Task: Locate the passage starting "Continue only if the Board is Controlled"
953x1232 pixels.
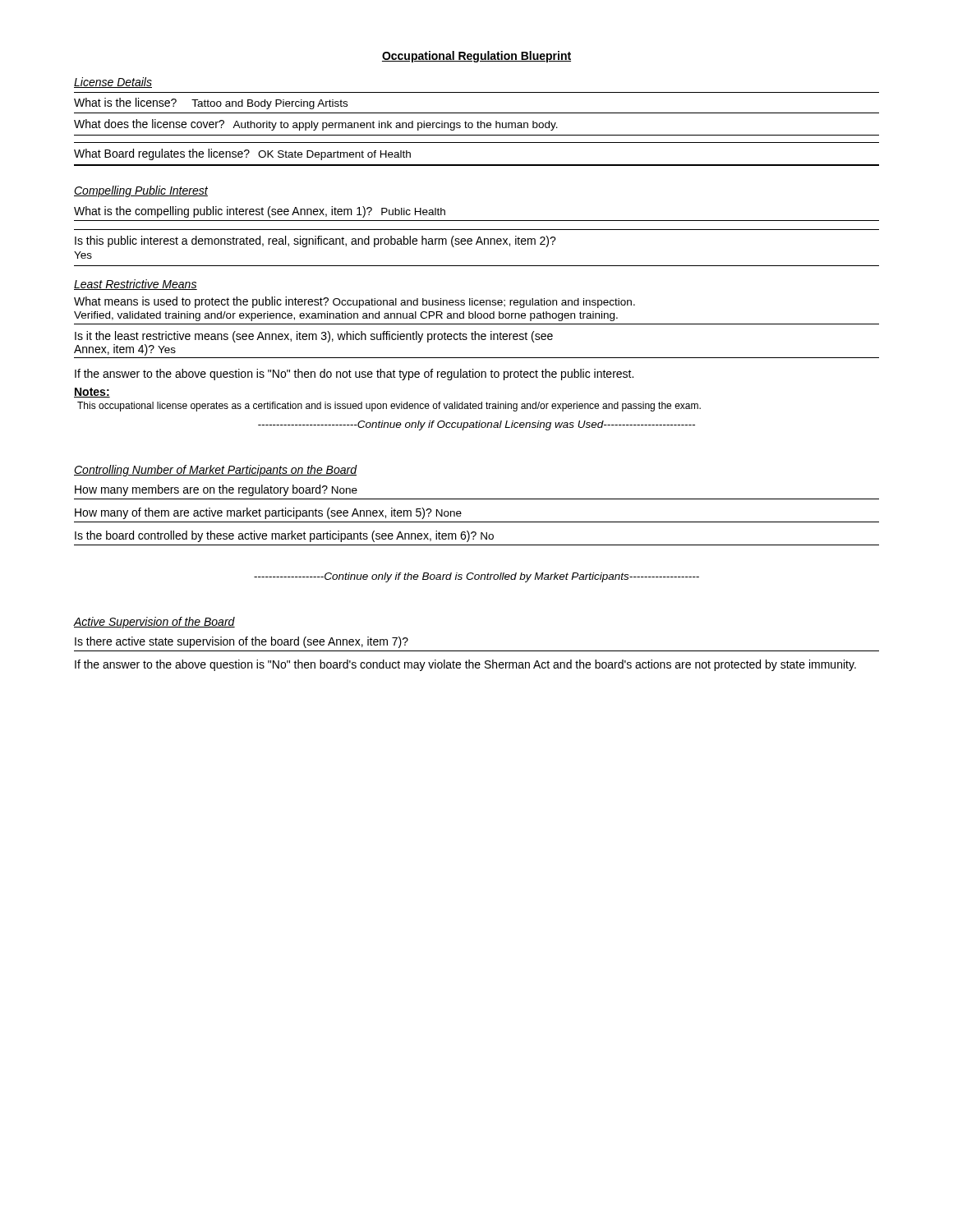Action: (x=476, y=576)
